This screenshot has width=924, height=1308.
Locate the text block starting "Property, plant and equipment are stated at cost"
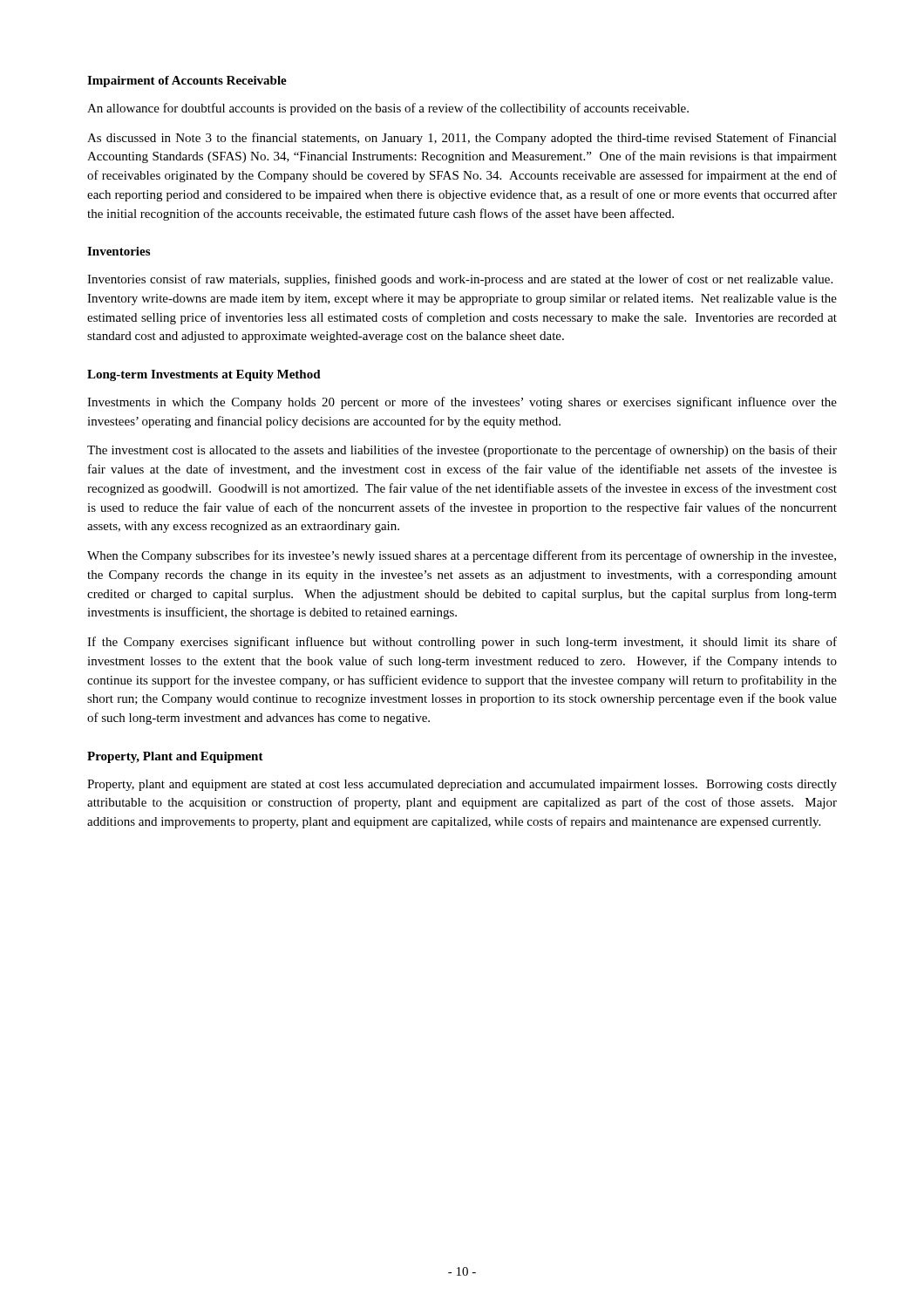[462, 802]
